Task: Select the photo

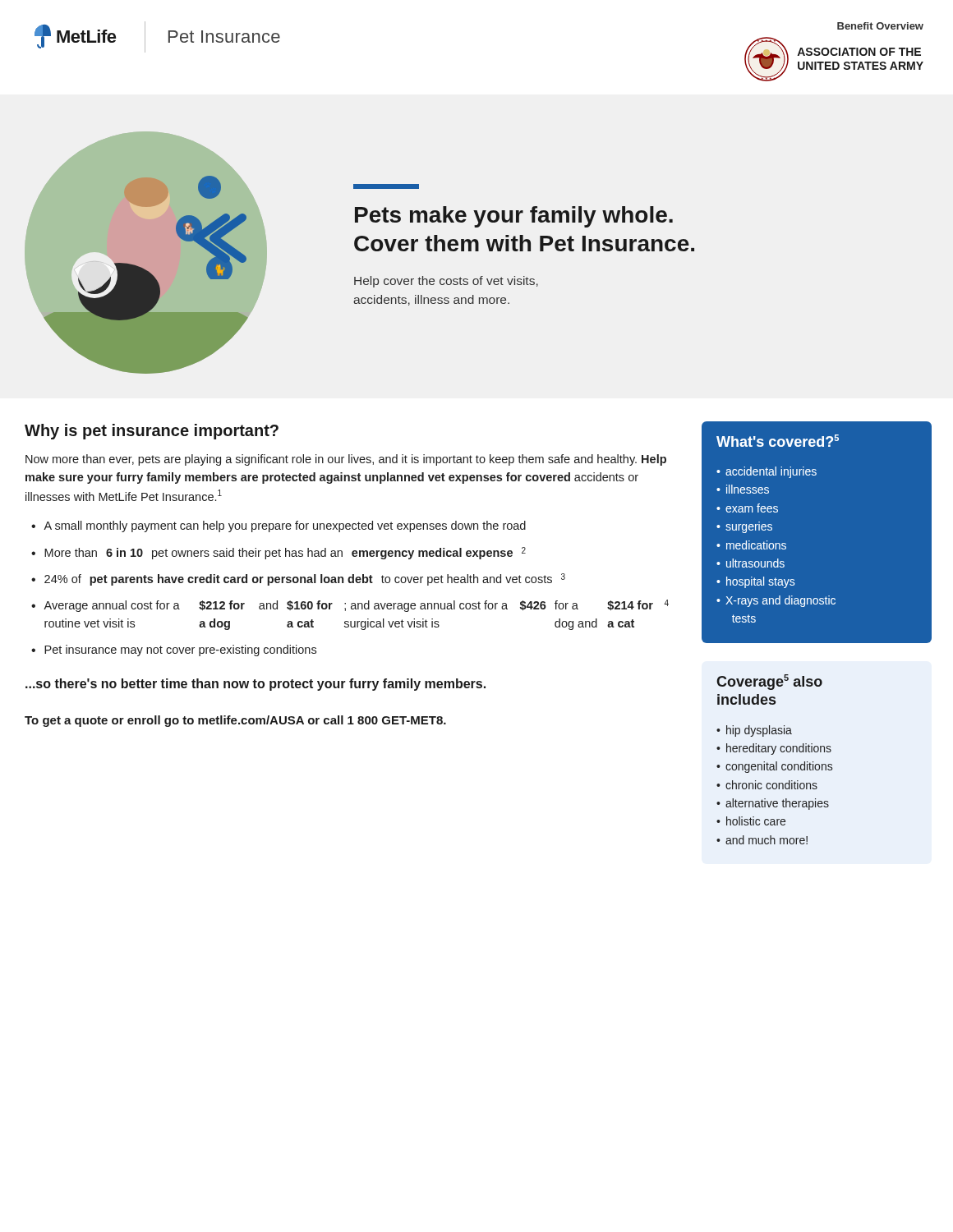Action: click(x=173, y=246)
